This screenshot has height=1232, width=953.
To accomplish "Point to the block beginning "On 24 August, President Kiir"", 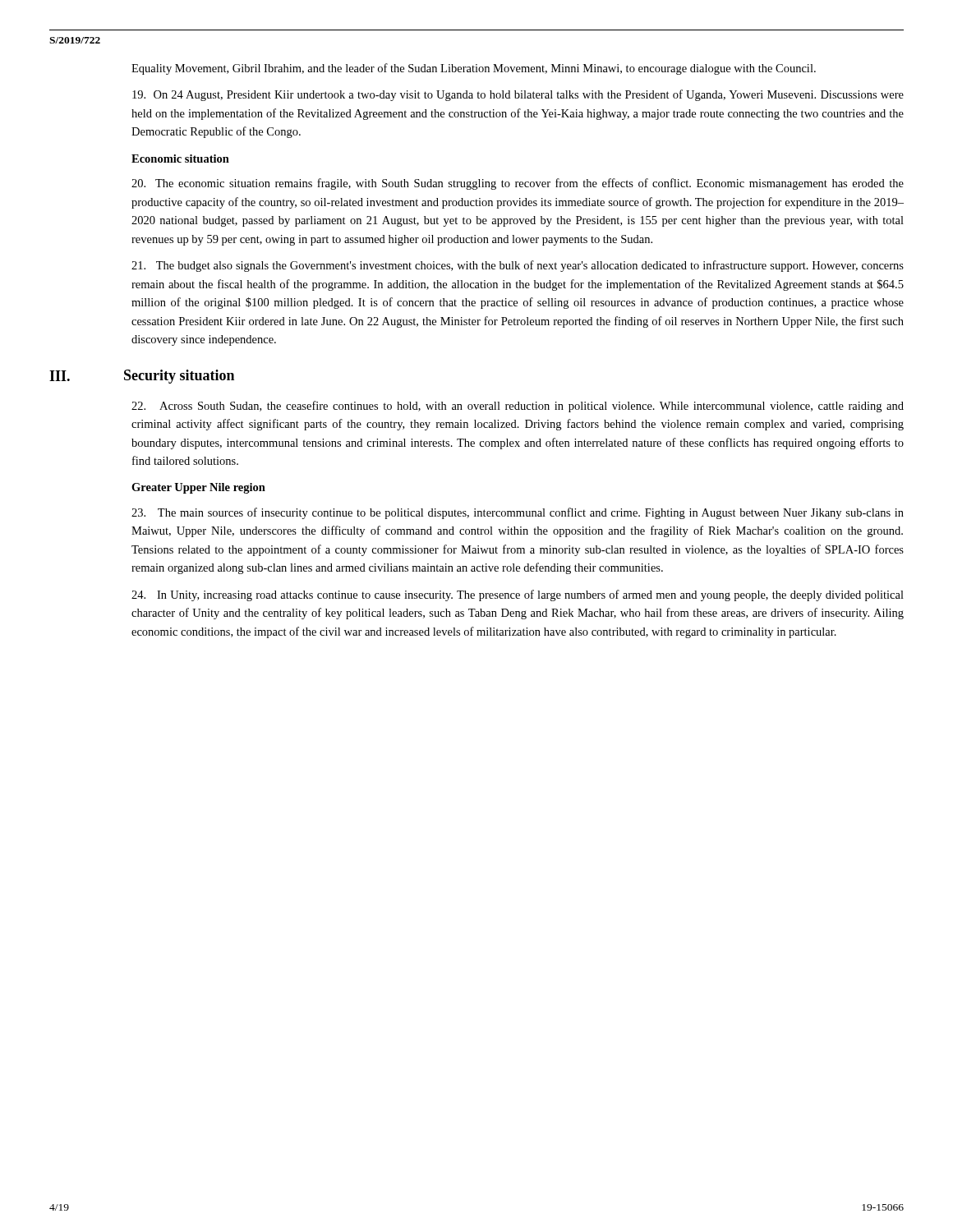I will tap(518, 113).
